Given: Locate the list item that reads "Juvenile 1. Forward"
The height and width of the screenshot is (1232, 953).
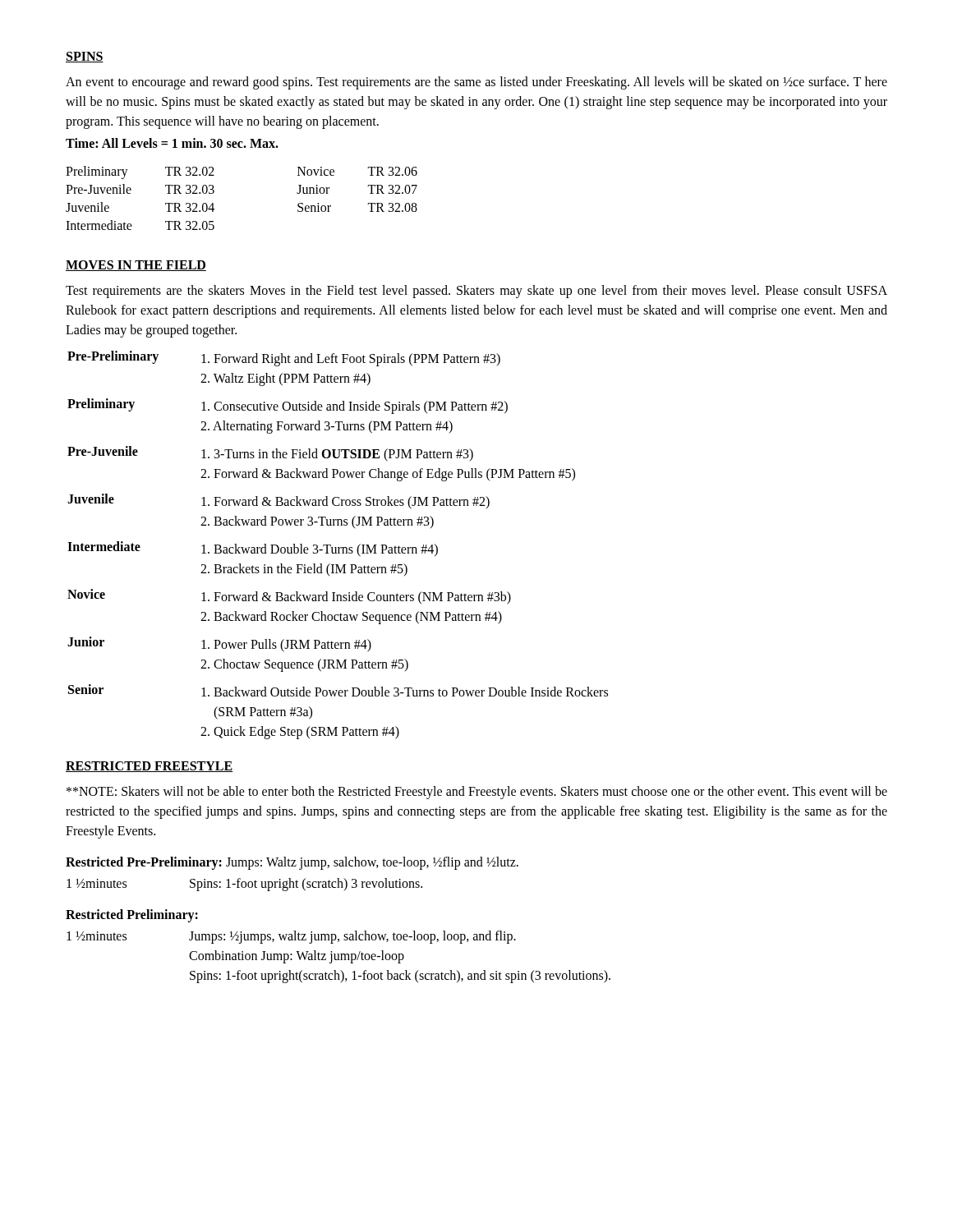Looking at the screenshot, I should point(476,512).
